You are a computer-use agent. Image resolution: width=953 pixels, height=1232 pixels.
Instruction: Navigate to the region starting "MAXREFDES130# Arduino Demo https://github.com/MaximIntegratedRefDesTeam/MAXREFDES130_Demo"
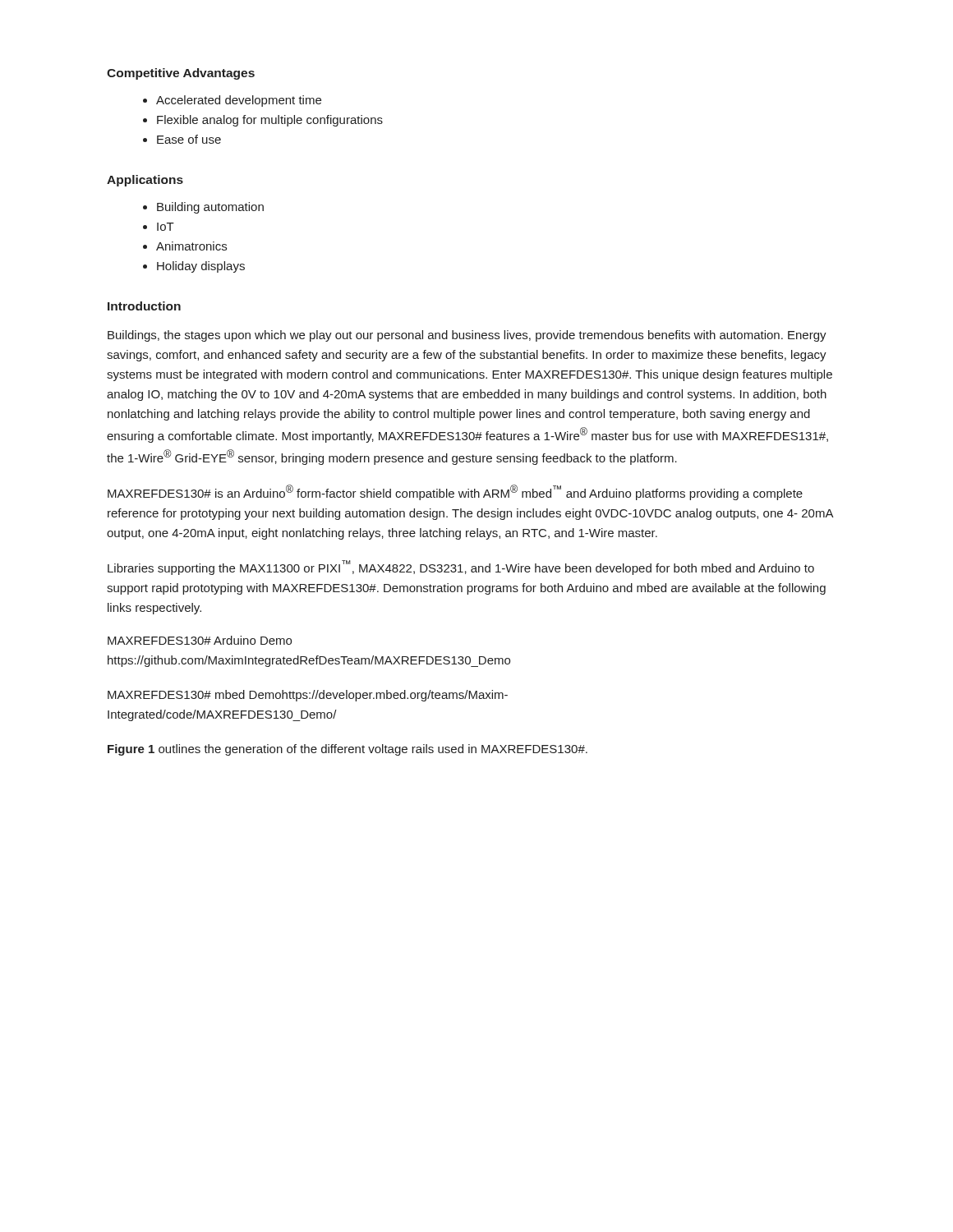pos(309,650)
